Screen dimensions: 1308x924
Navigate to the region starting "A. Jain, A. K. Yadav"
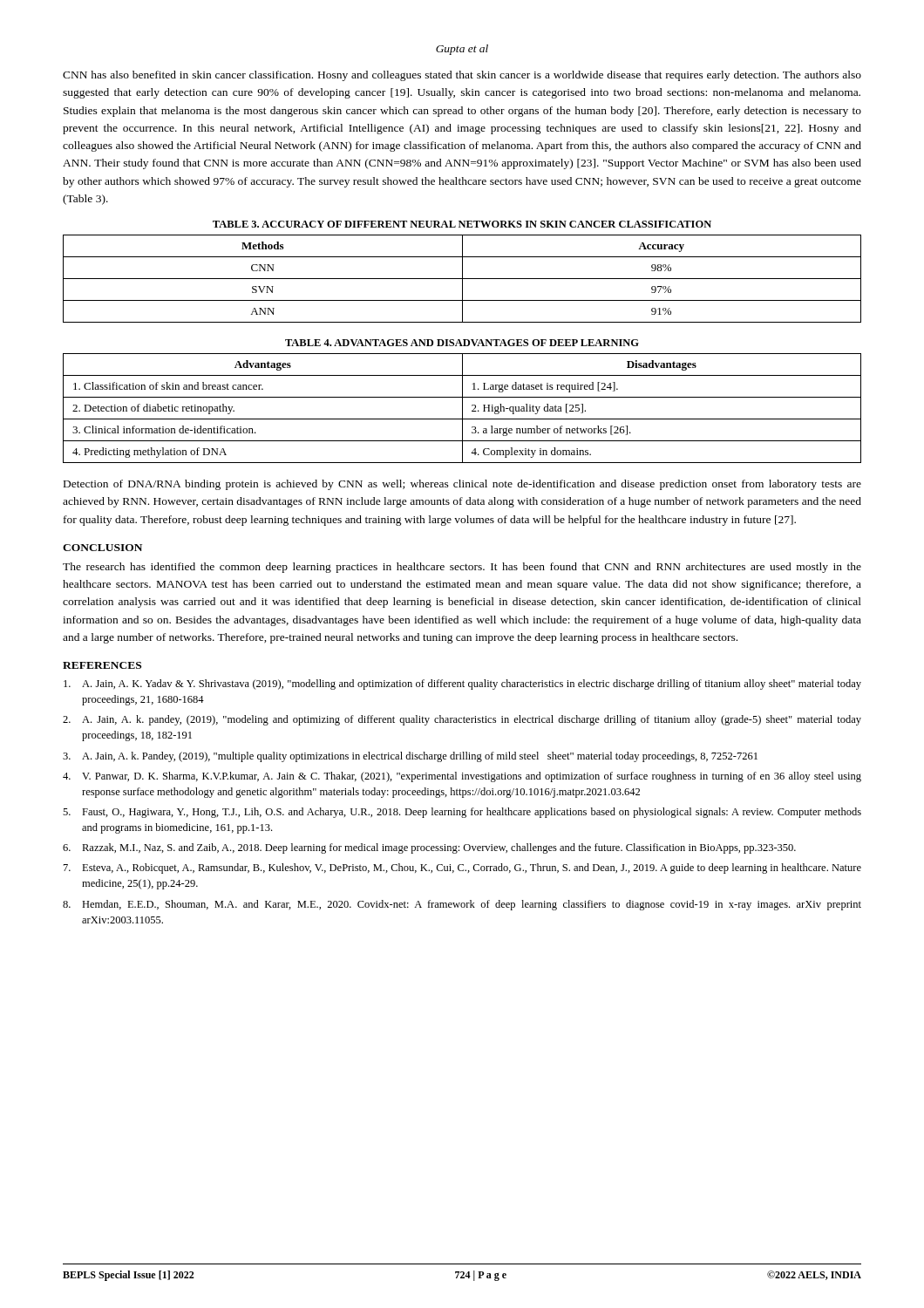point(462,692)
